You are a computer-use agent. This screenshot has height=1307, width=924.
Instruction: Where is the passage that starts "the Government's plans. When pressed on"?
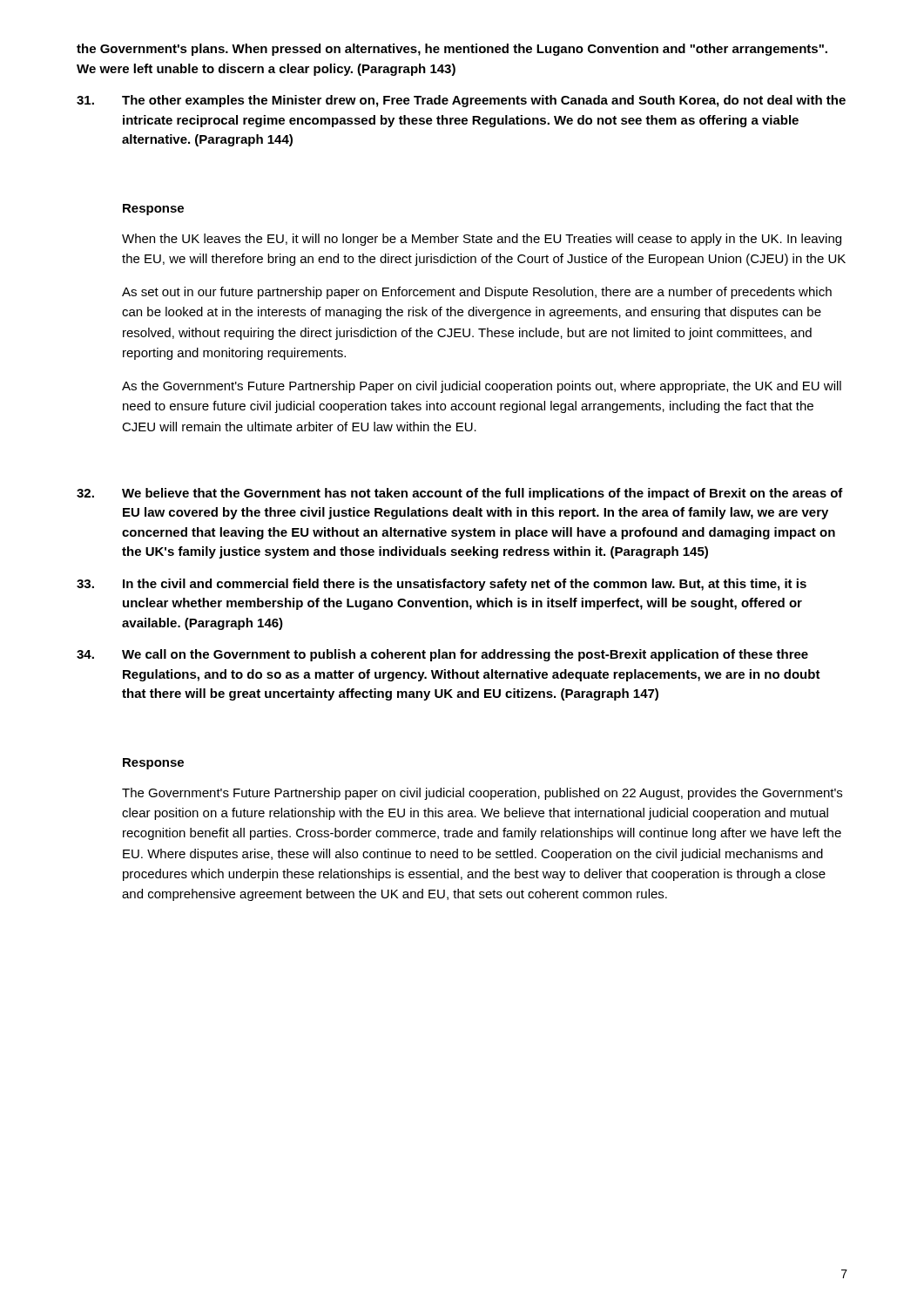click(x=462, y=59)
